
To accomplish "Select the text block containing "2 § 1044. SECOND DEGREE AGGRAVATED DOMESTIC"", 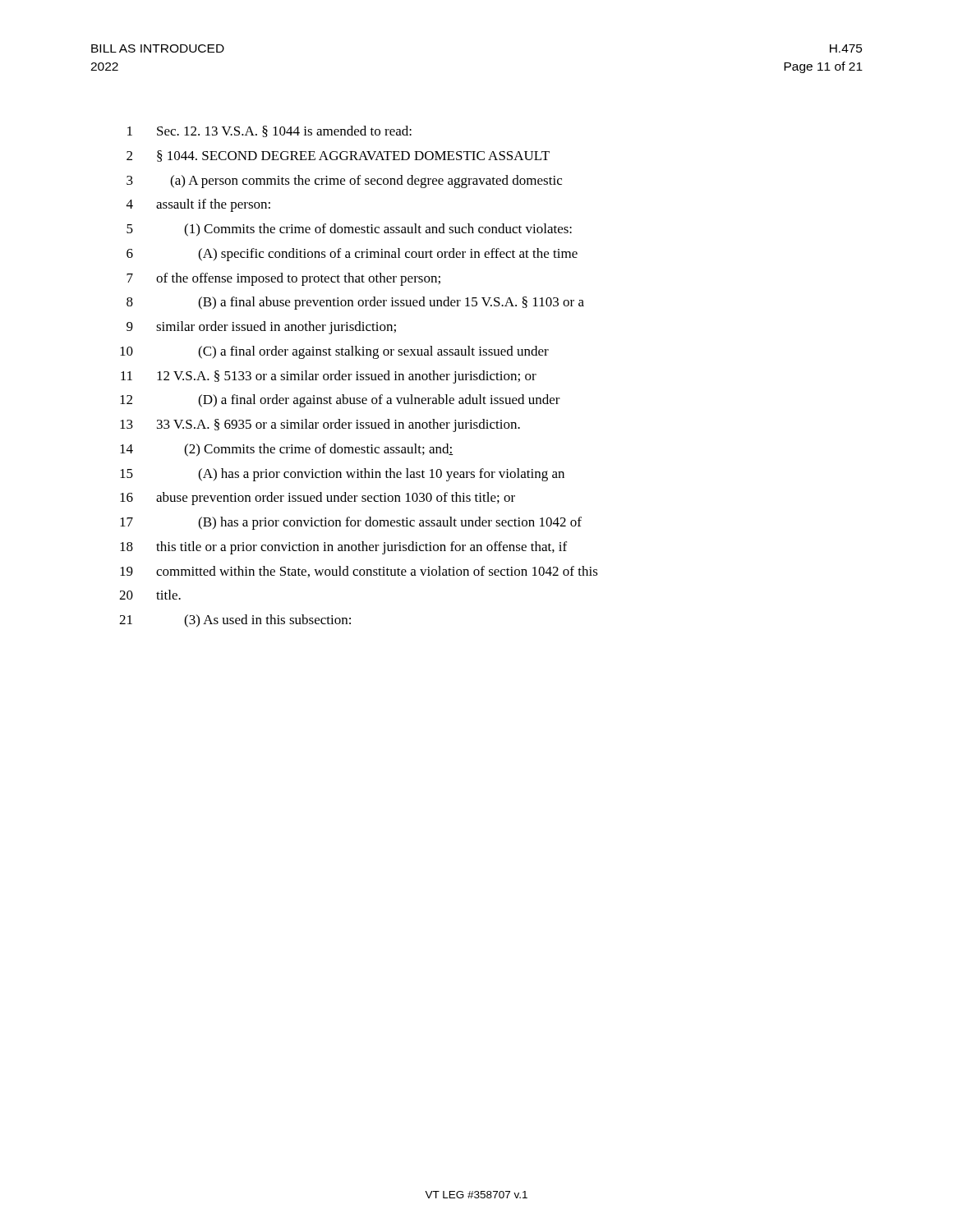I will (x=476, y=156).
